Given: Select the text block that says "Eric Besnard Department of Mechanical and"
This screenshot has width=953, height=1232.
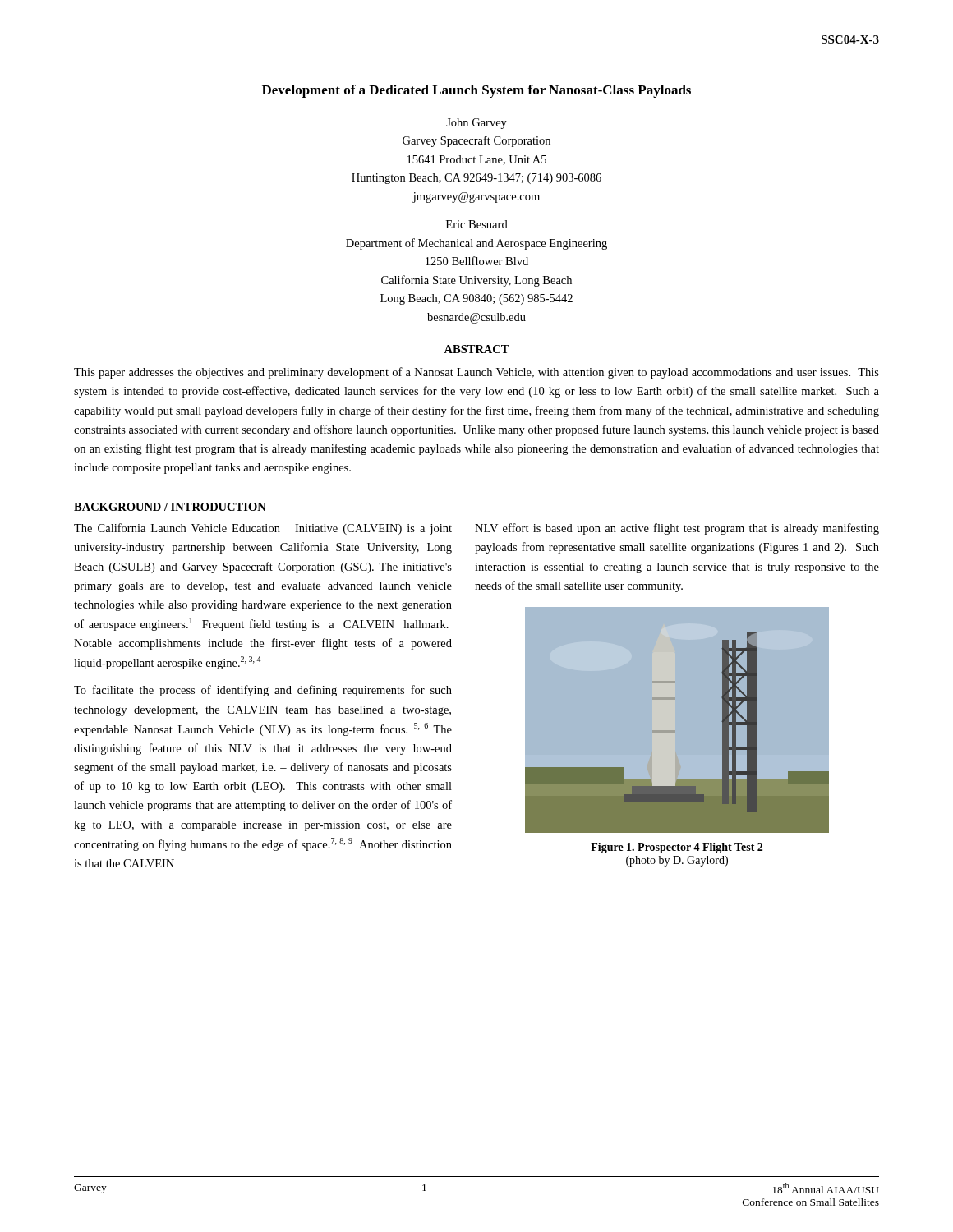Looking at the screenshot, I should (476, 271).
